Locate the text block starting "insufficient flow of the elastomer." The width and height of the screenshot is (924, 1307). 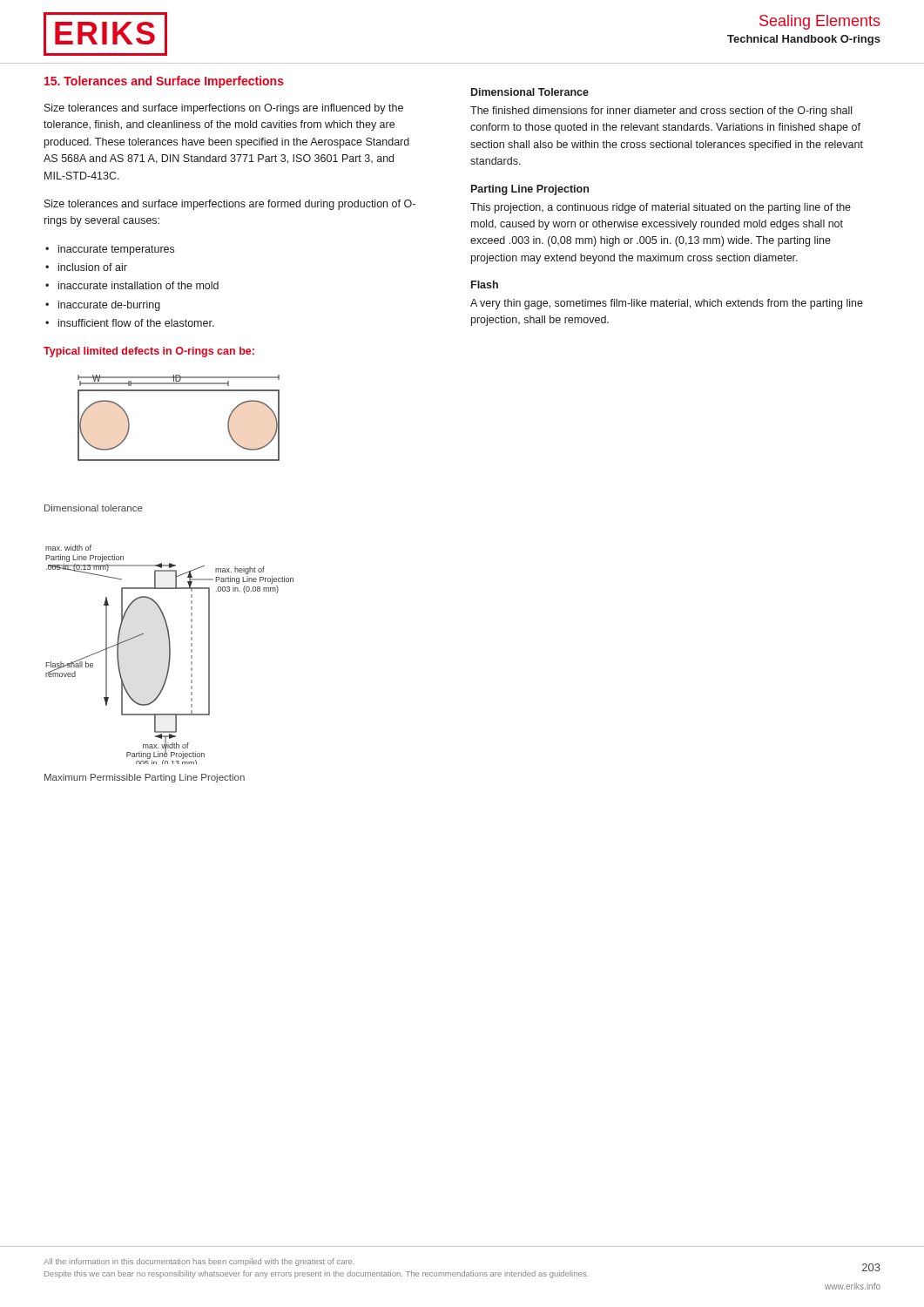(x=136, y=323)
